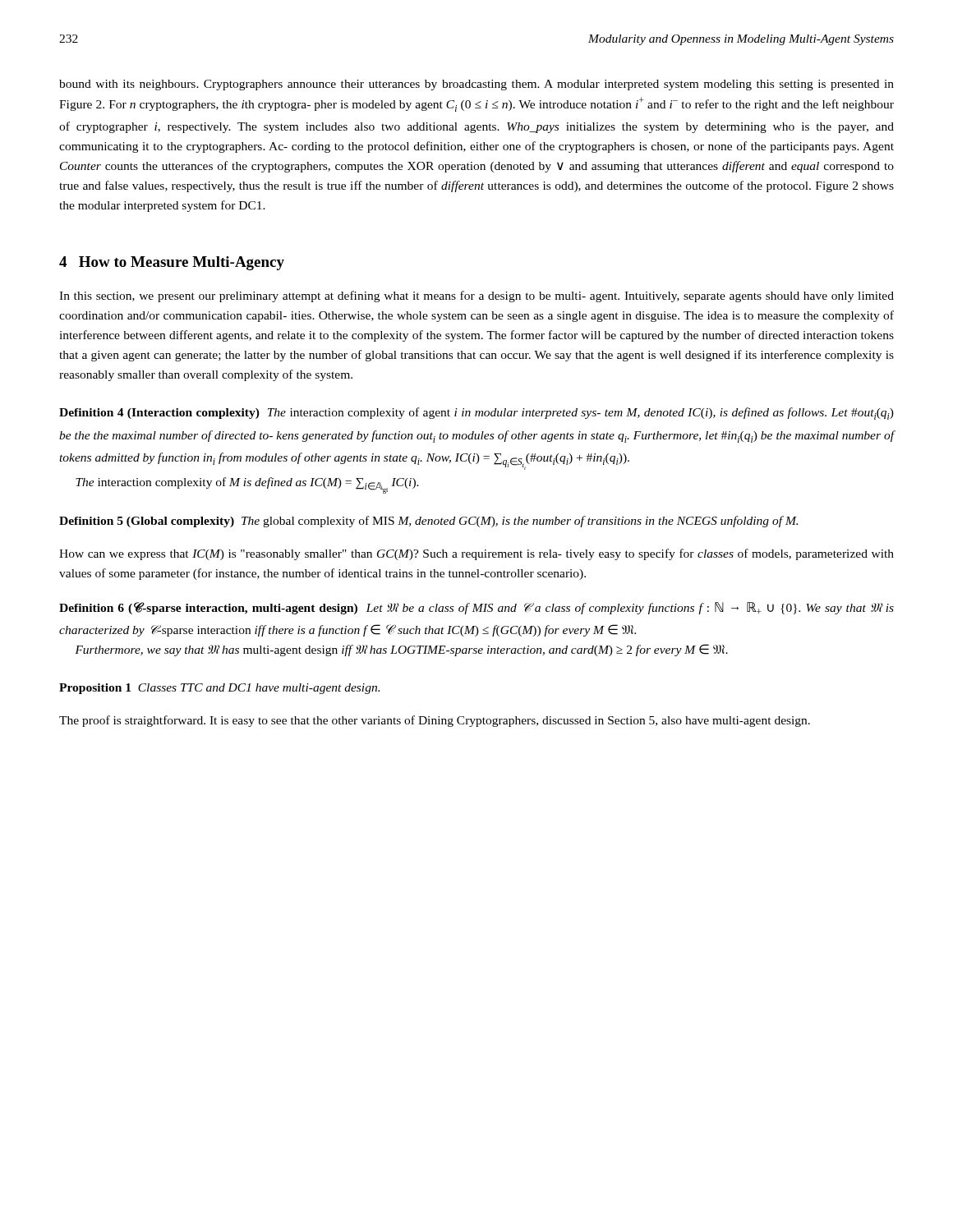Viewport: 953px width, 1232px height.
Task: Click on the region starting "The proof is straightforward."
Action: 435,720
